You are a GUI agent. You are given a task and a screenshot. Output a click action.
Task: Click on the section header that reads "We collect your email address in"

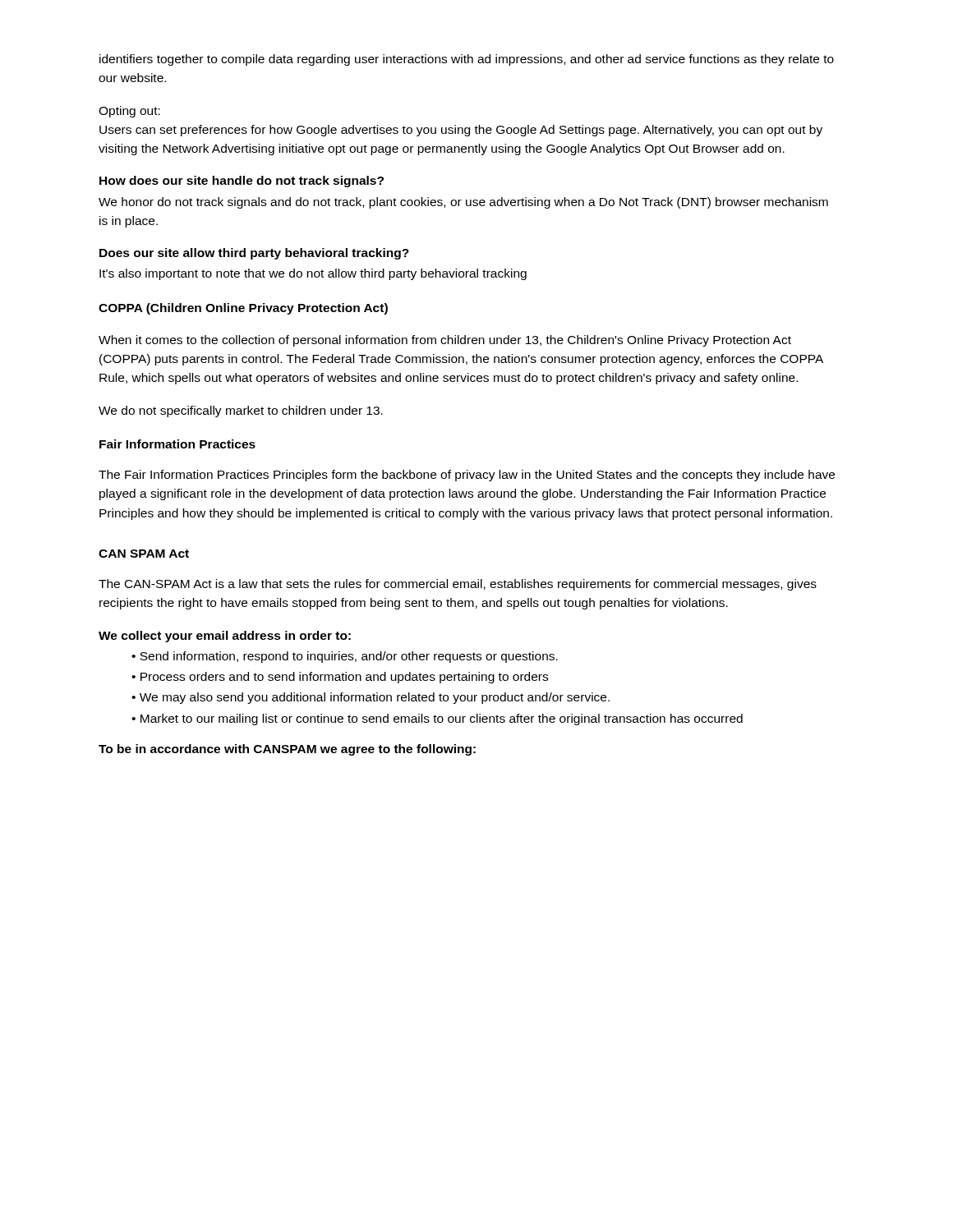click(x=225, y=635)
